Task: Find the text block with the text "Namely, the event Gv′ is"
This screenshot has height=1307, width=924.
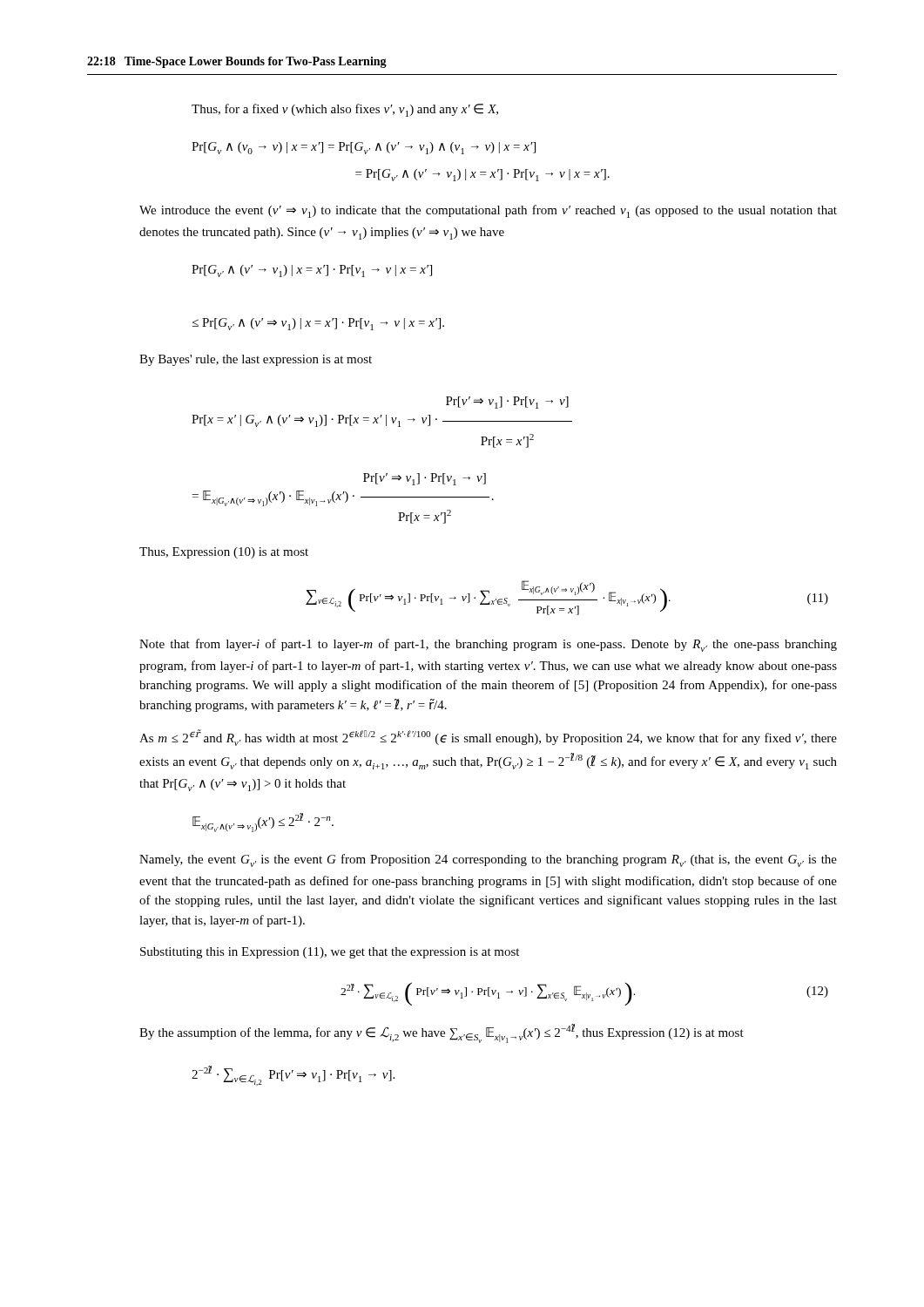Action: click(x=488, y=890)
